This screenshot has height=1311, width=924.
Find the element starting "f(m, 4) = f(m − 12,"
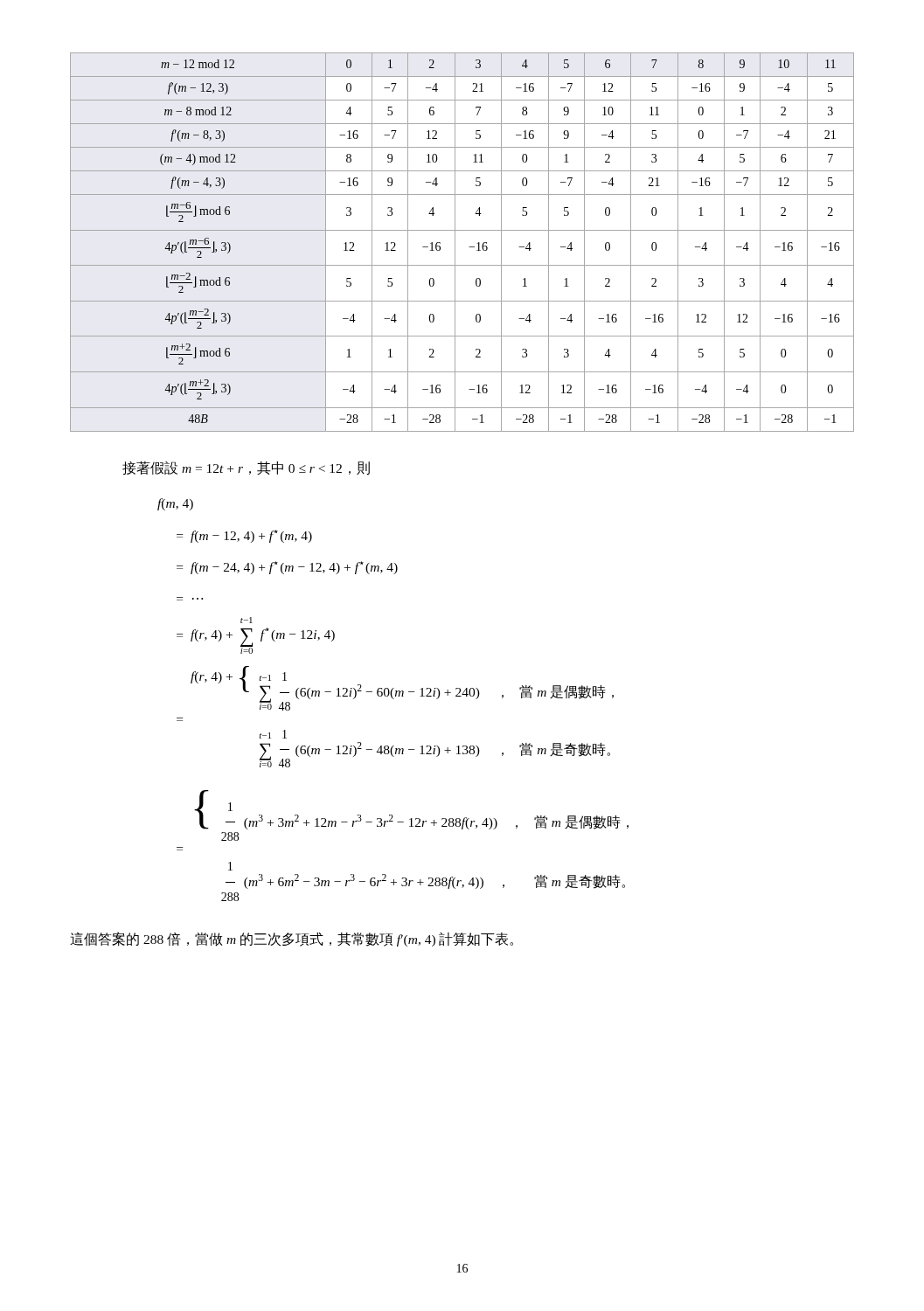(175, 504)
